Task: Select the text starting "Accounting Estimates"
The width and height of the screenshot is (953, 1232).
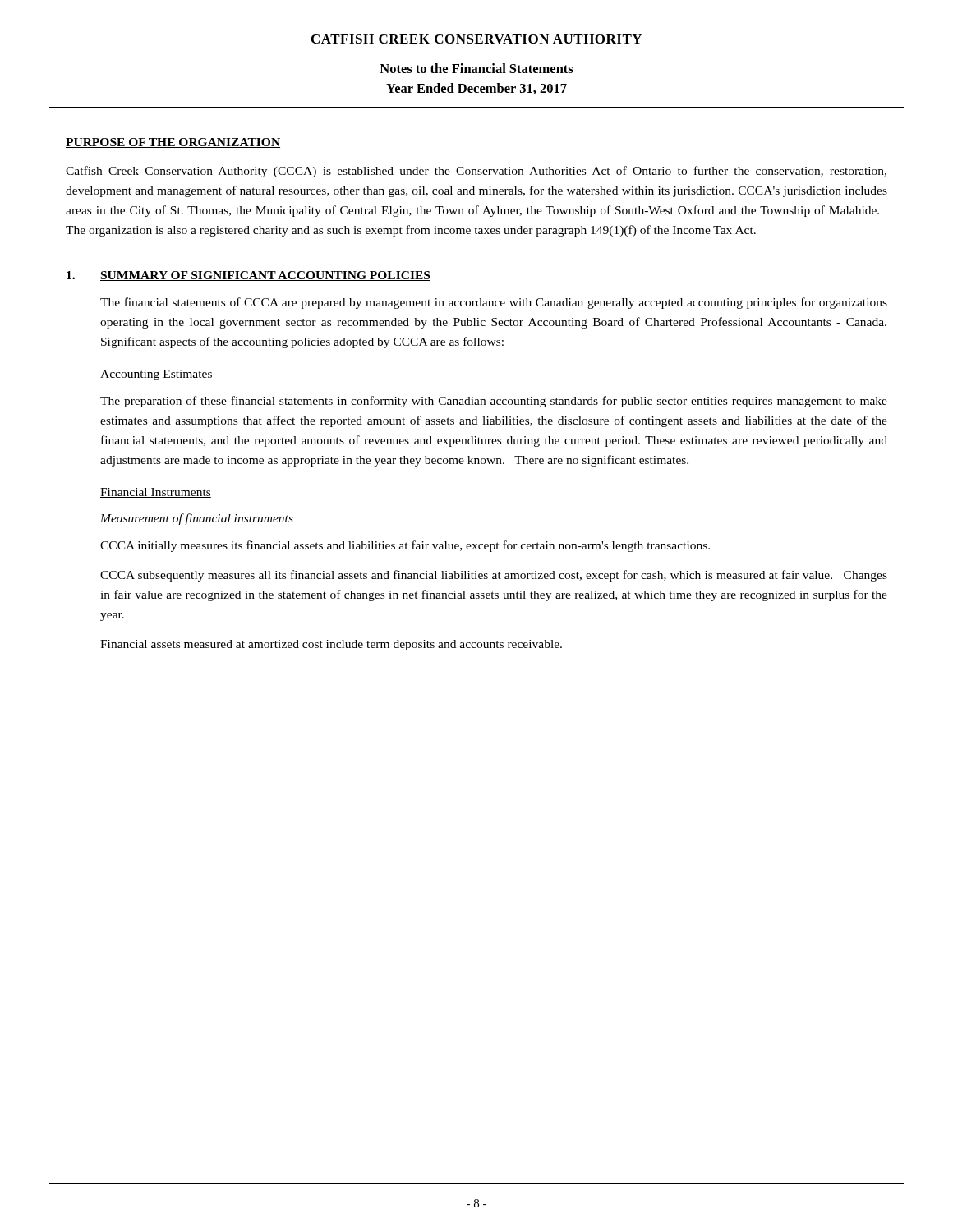Action: 156,374
